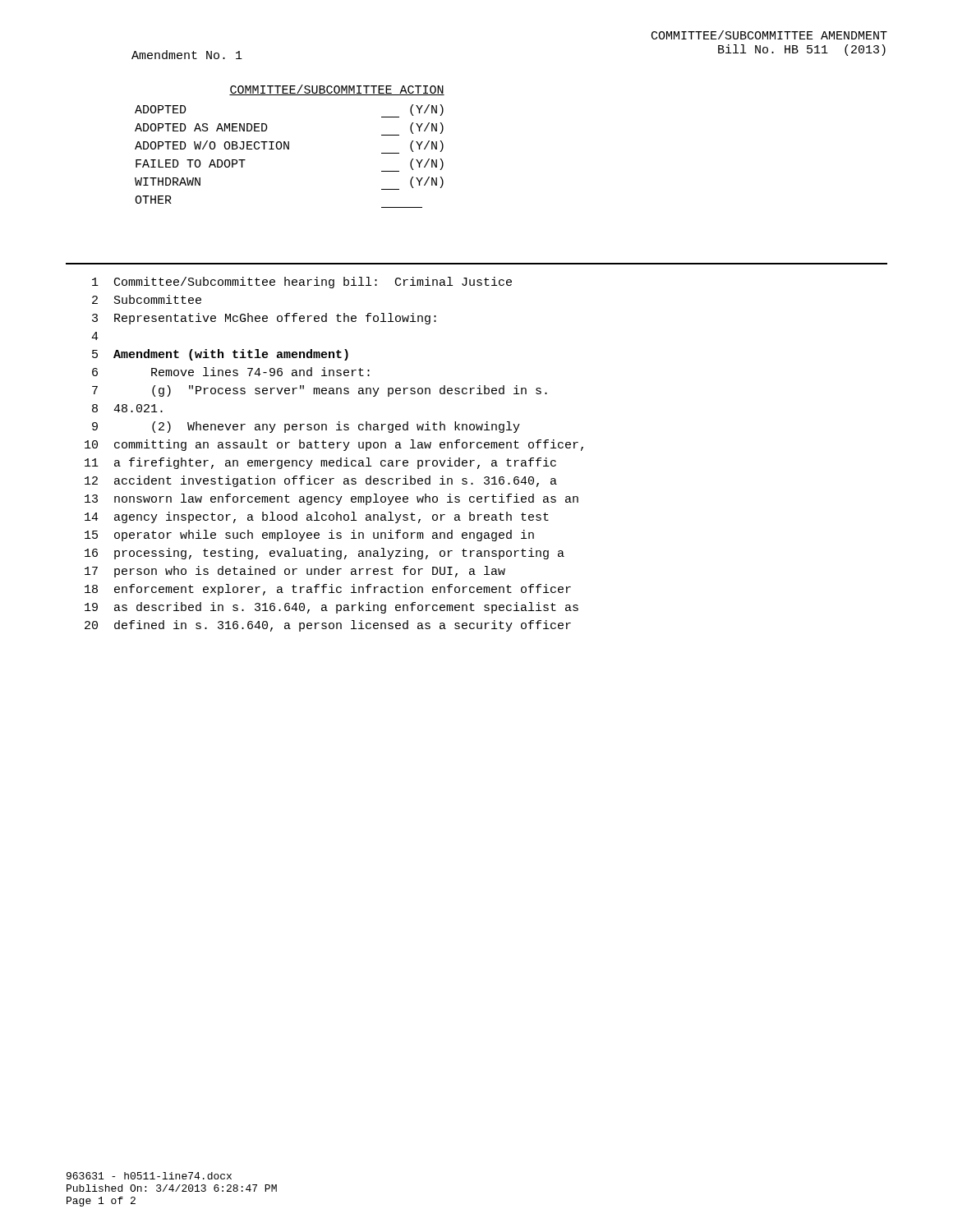Where is the passage that starts "12 accident investigation officer as described in"?
Viewport: 953px width, 1232px height.
(476, 482)
